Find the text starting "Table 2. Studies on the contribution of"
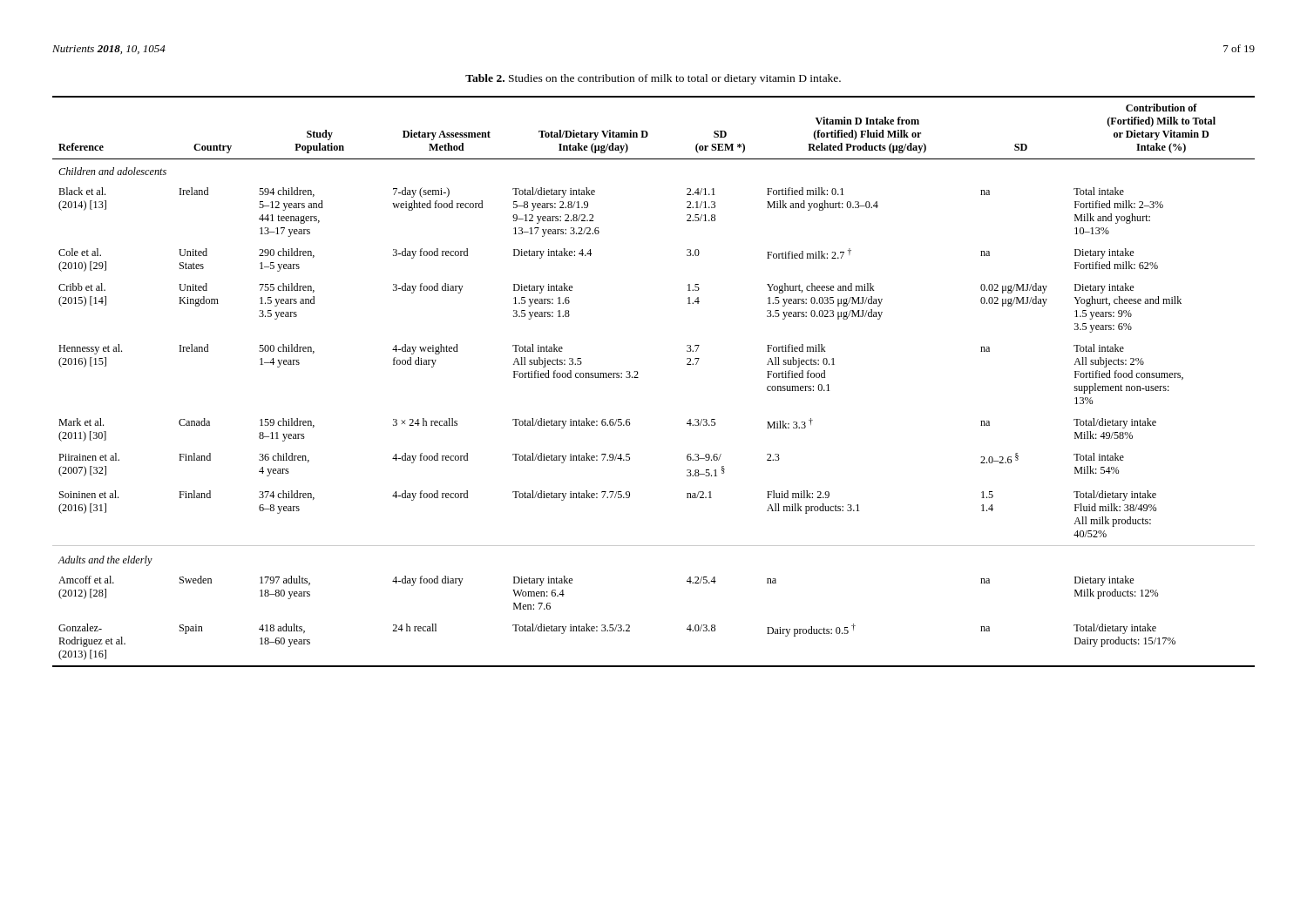Viewport: 1307px width, 924px height. [654, 78]
